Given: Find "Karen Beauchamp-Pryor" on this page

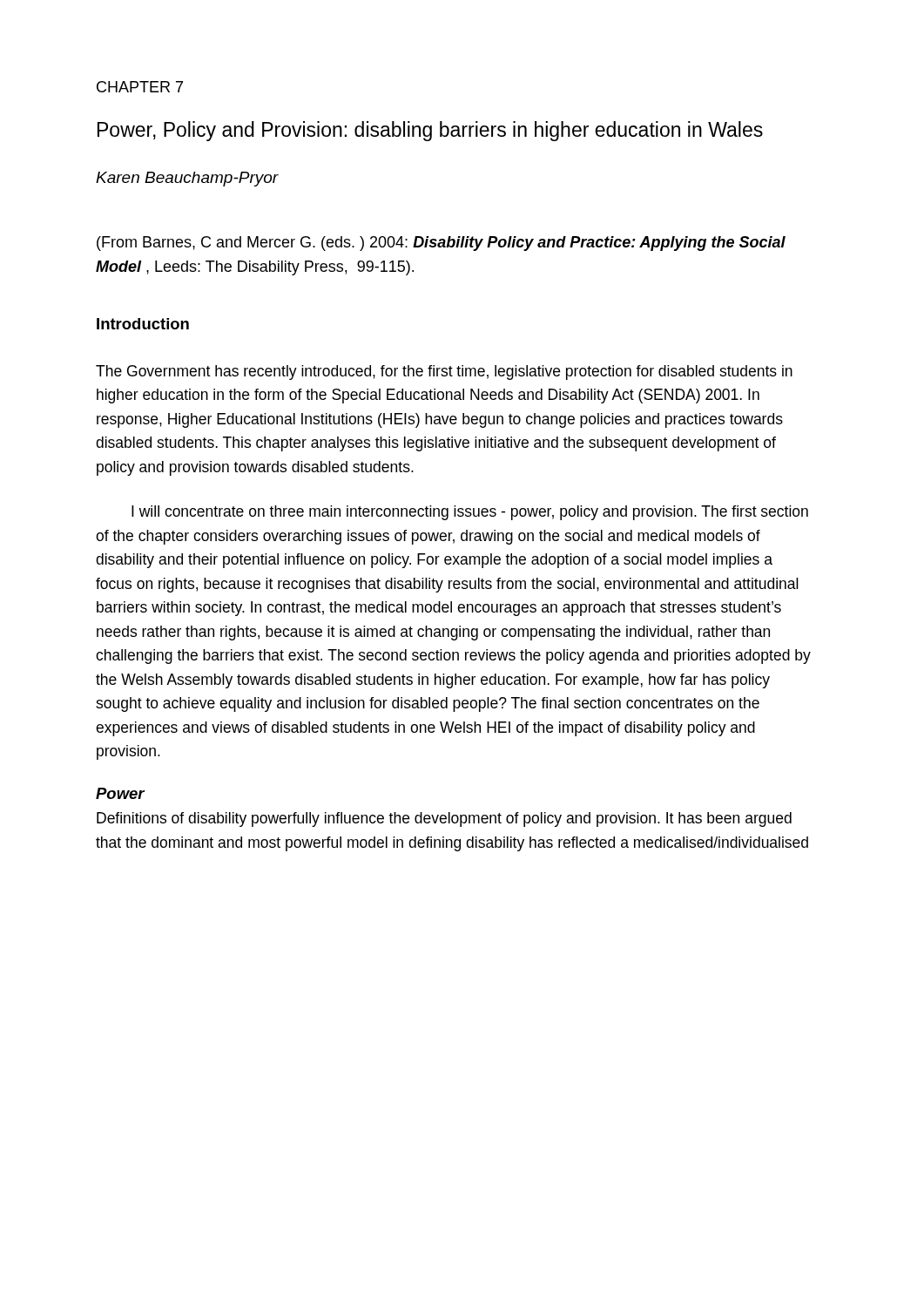Looking at the screenshot, I should [x=187, y=177].
